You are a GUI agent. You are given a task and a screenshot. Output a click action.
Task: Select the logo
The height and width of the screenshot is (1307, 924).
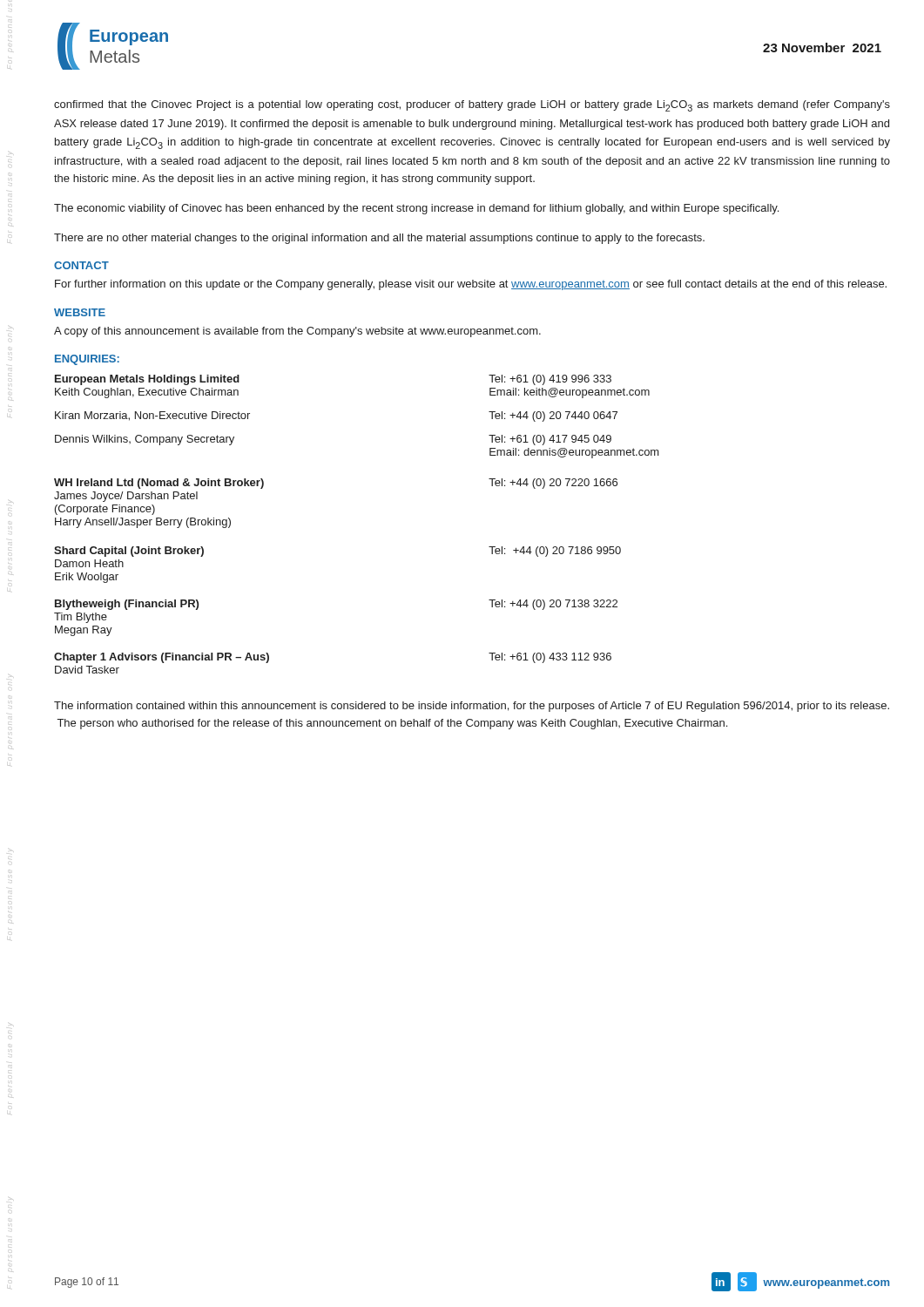[154, 48]
